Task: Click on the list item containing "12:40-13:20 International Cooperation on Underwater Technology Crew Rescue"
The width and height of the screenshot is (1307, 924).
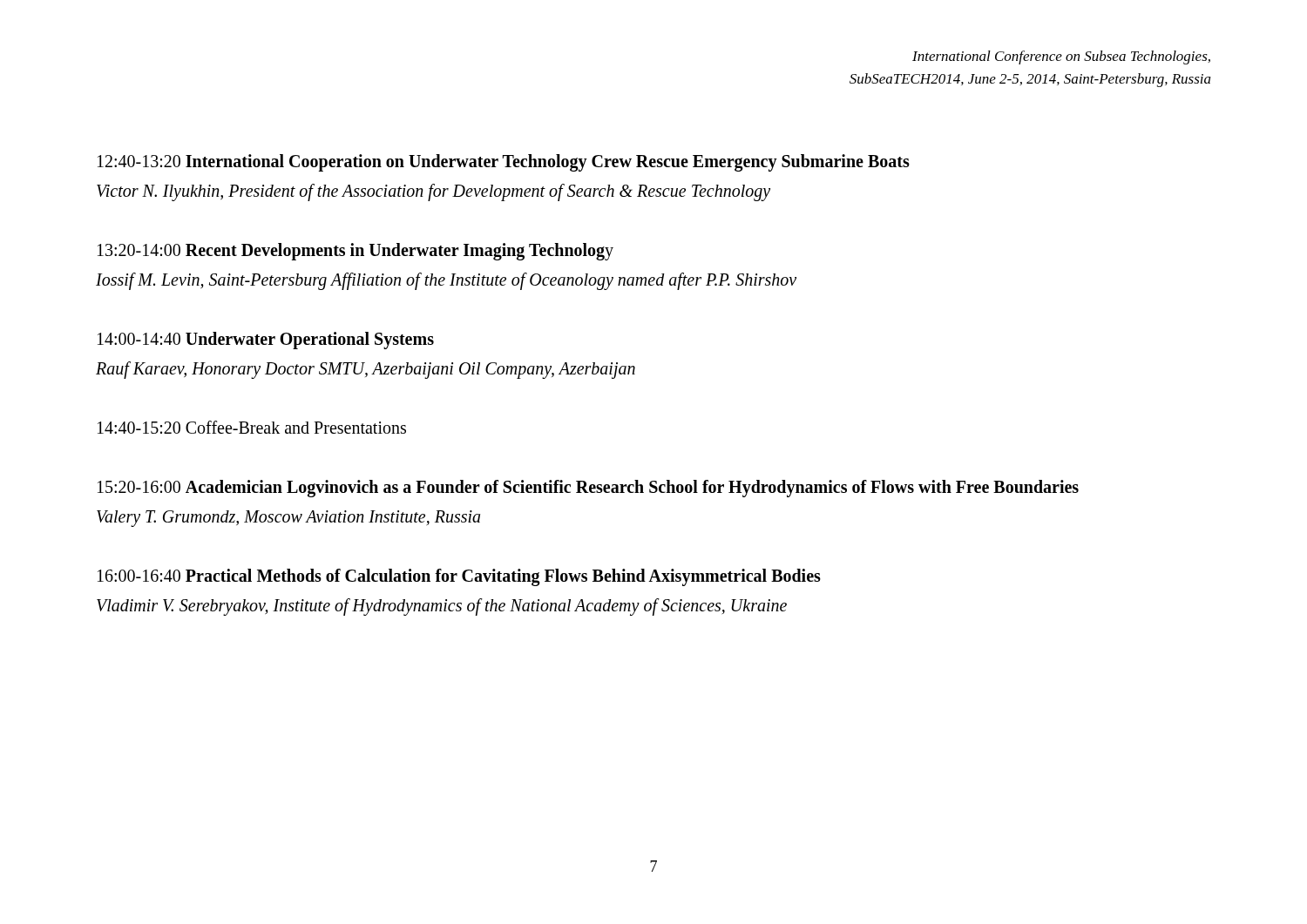Action: click(654, 176)
